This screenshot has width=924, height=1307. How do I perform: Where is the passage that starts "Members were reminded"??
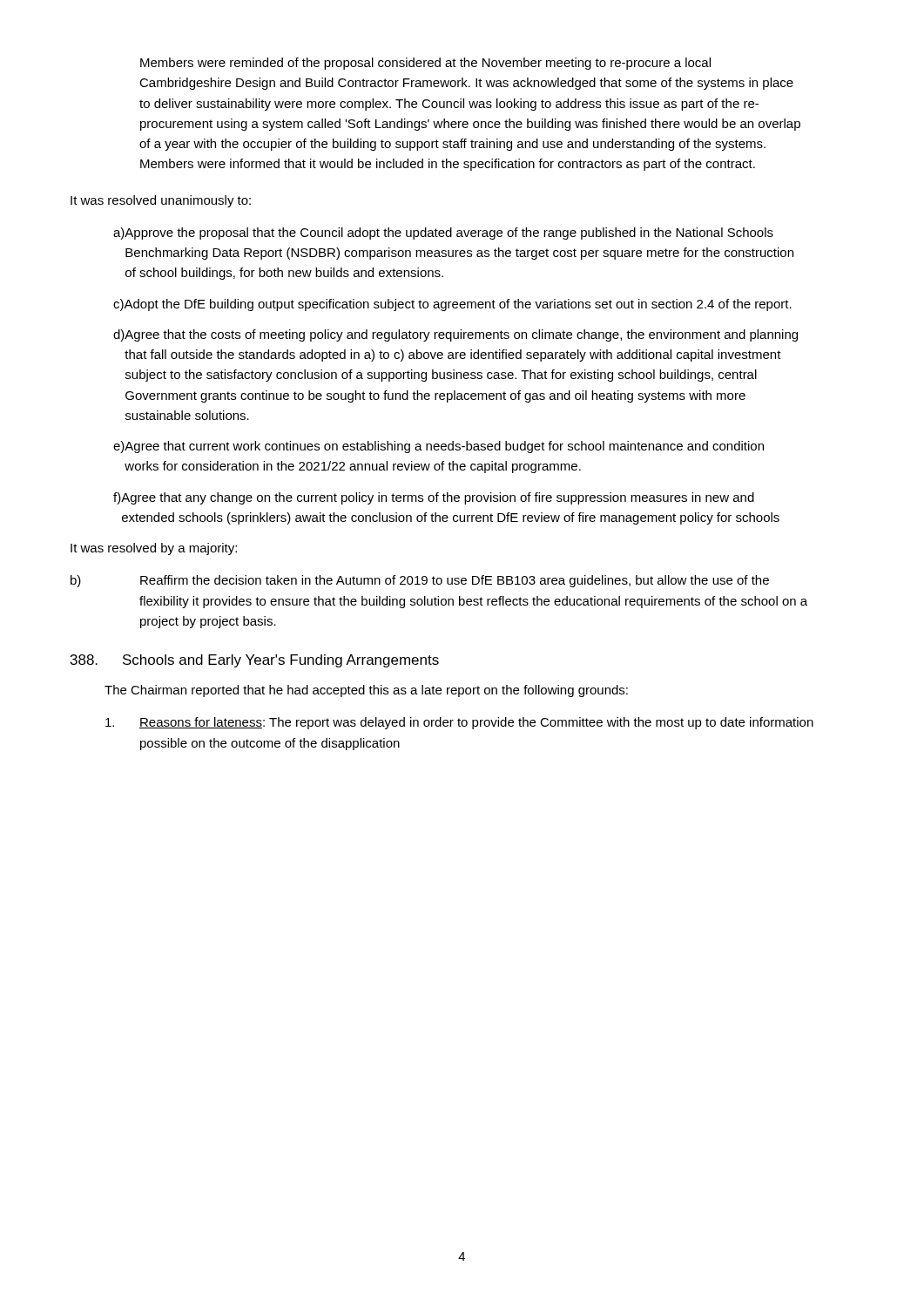(470, 113)
